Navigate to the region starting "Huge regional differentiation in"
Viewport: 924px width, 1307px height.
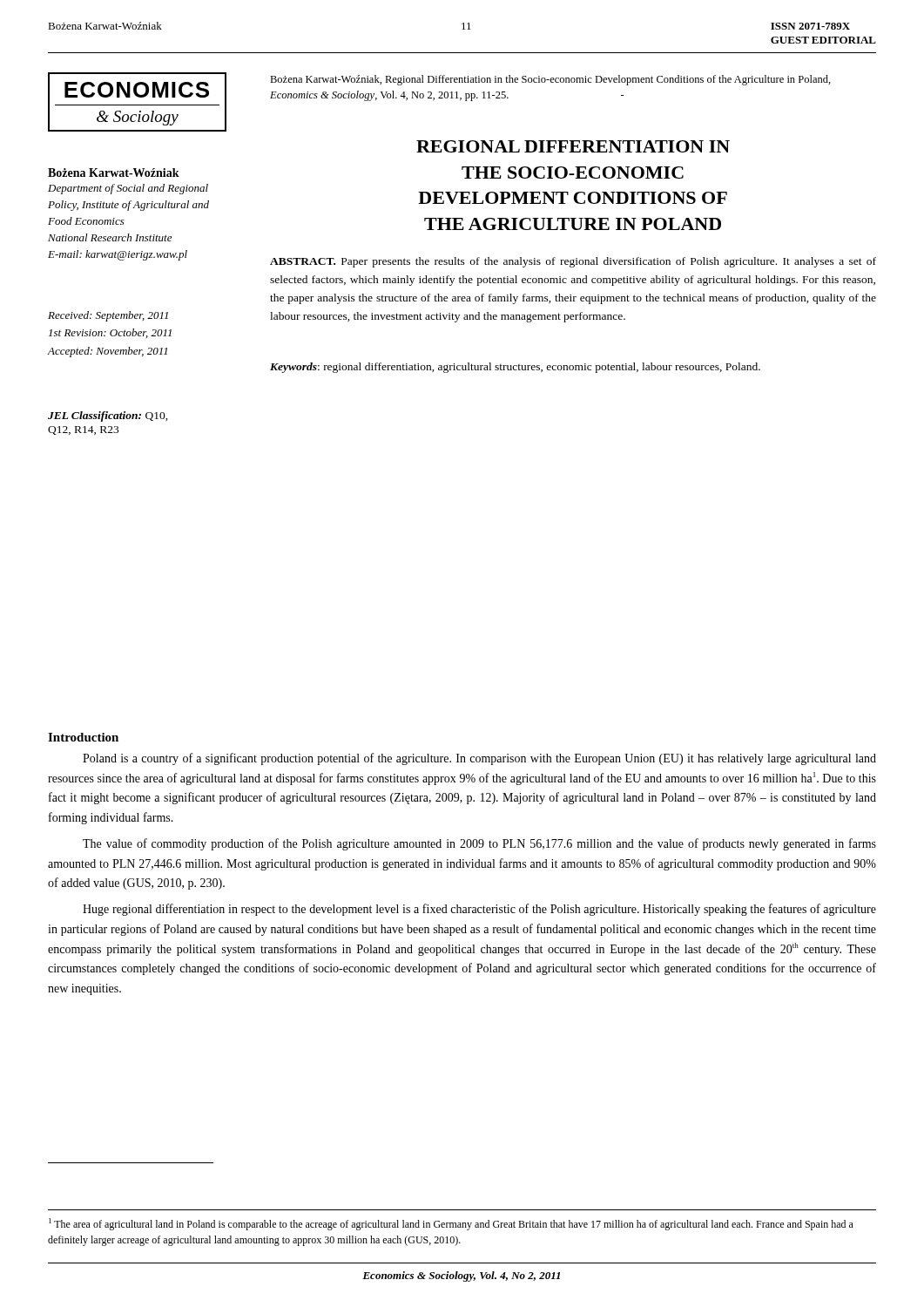coord(462,949)
